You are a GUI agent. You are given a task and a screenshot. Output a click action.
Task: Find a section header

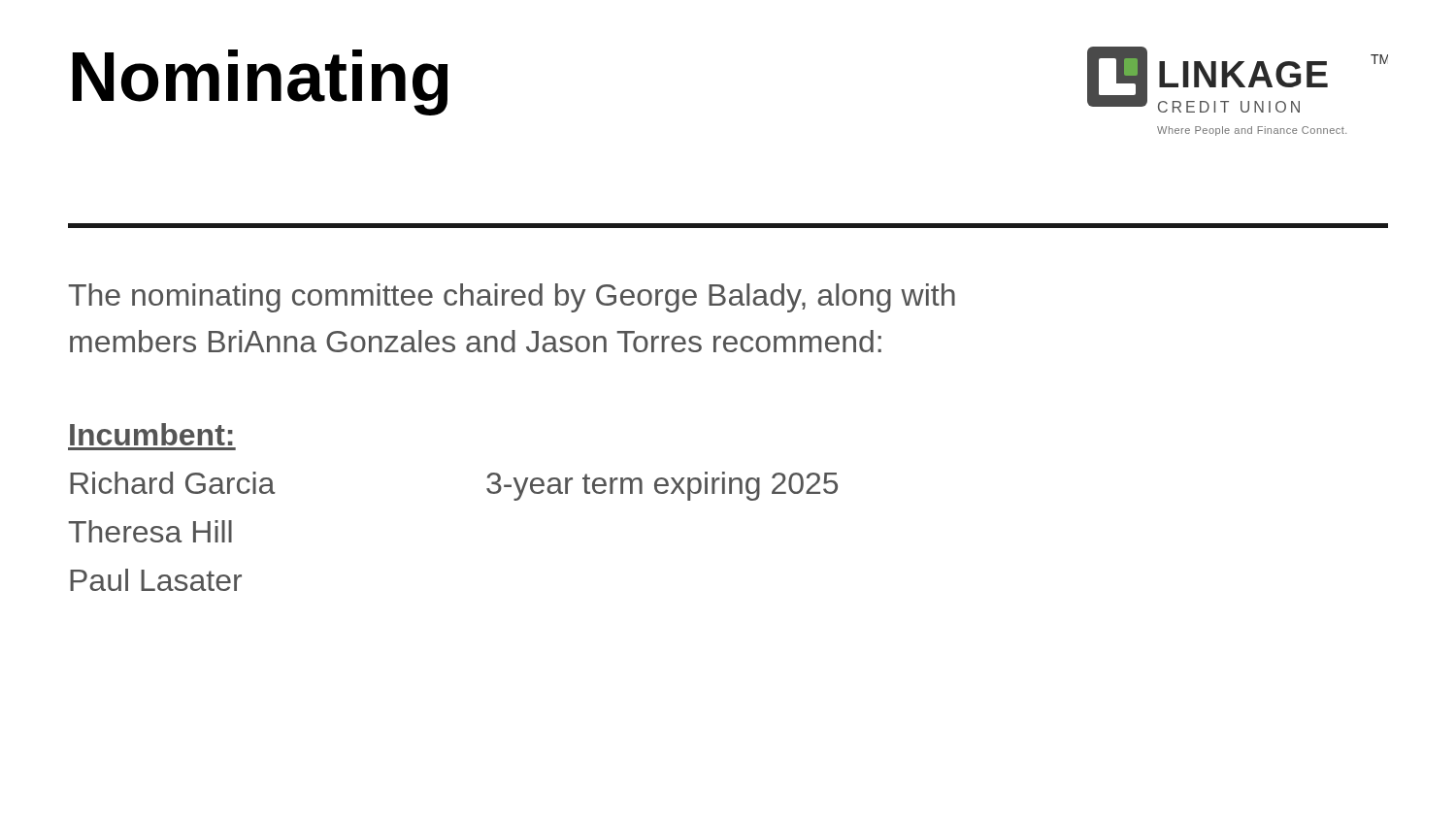click(152, 435)
